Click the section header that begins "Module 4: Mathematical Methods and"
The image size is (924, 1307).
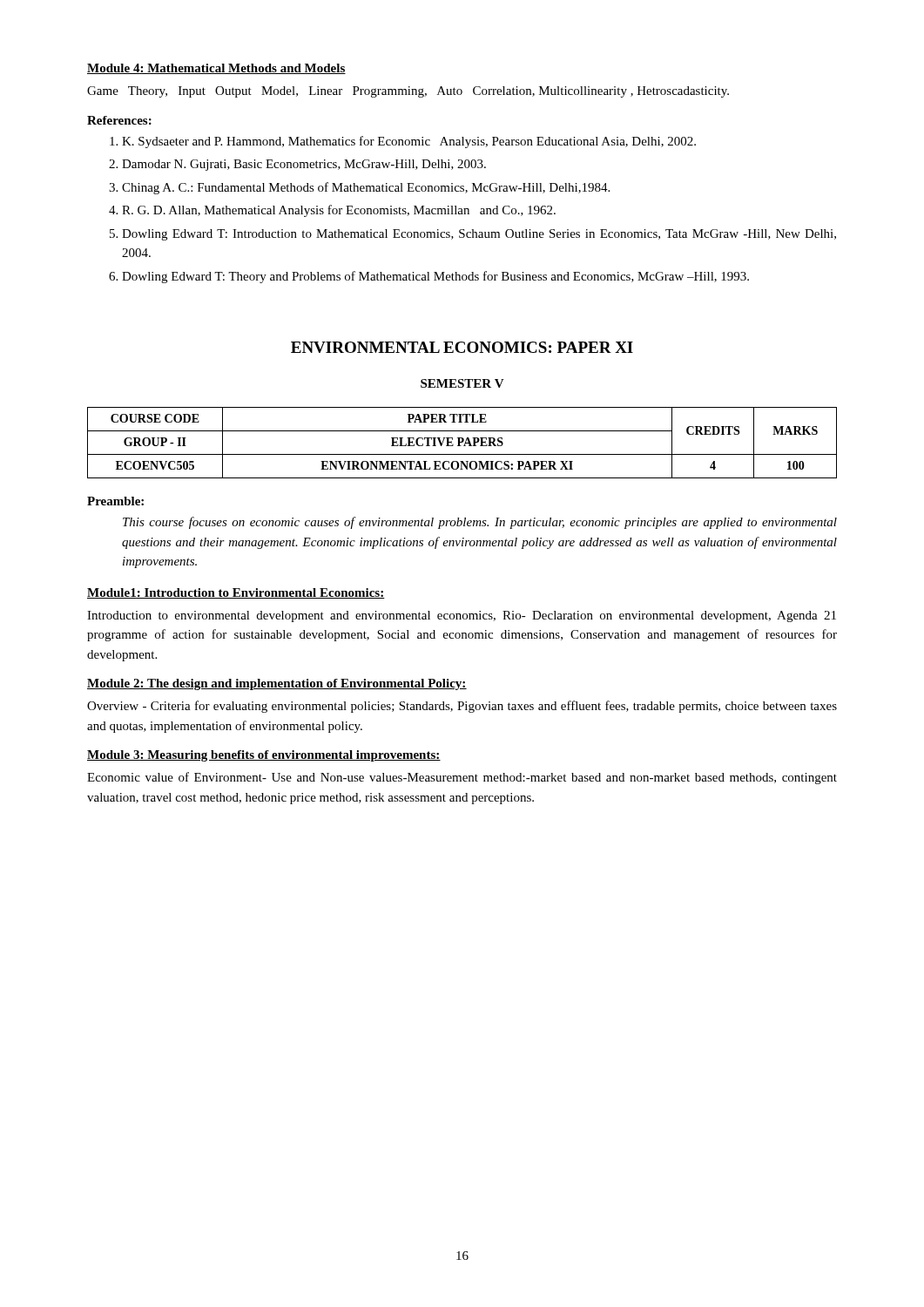click(x=216, y=68)
